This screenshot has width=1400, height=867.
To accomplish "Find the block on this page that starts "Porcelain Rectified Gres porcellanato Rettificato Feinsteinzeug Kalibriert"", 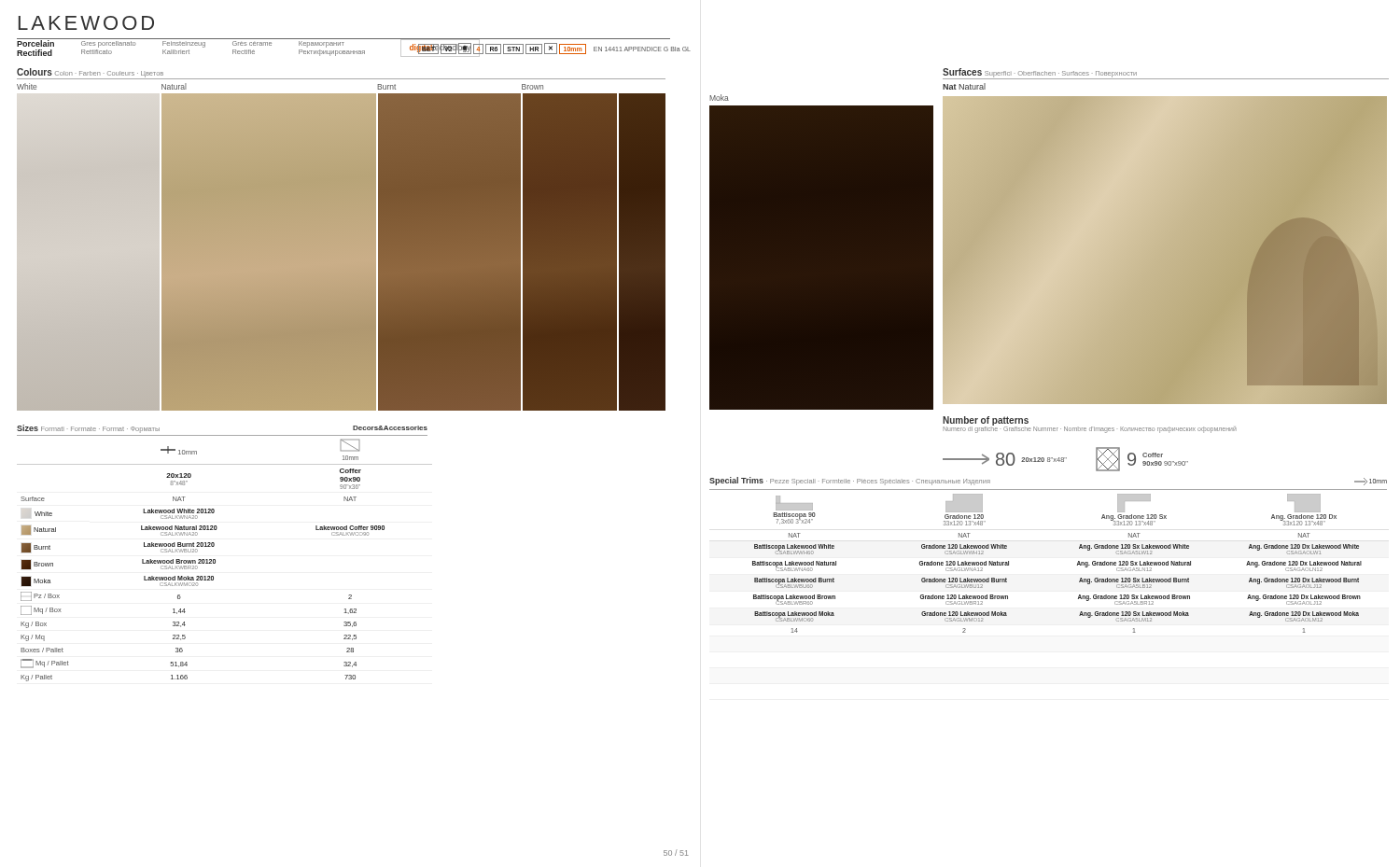I will pyautogui.click(x=248, y=49).
